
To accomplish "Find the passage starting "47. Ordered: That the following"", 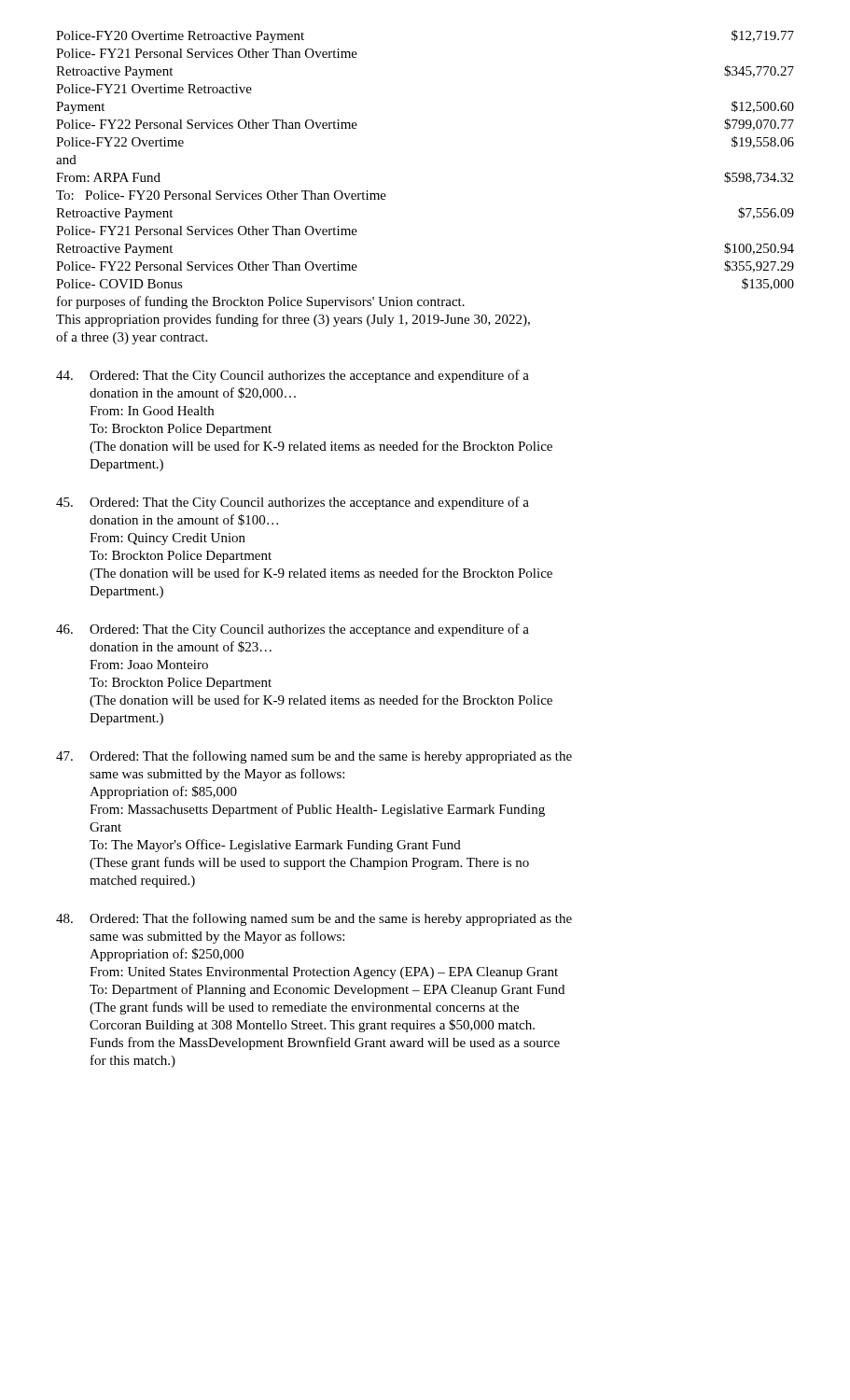I will (x=425, y=819).
